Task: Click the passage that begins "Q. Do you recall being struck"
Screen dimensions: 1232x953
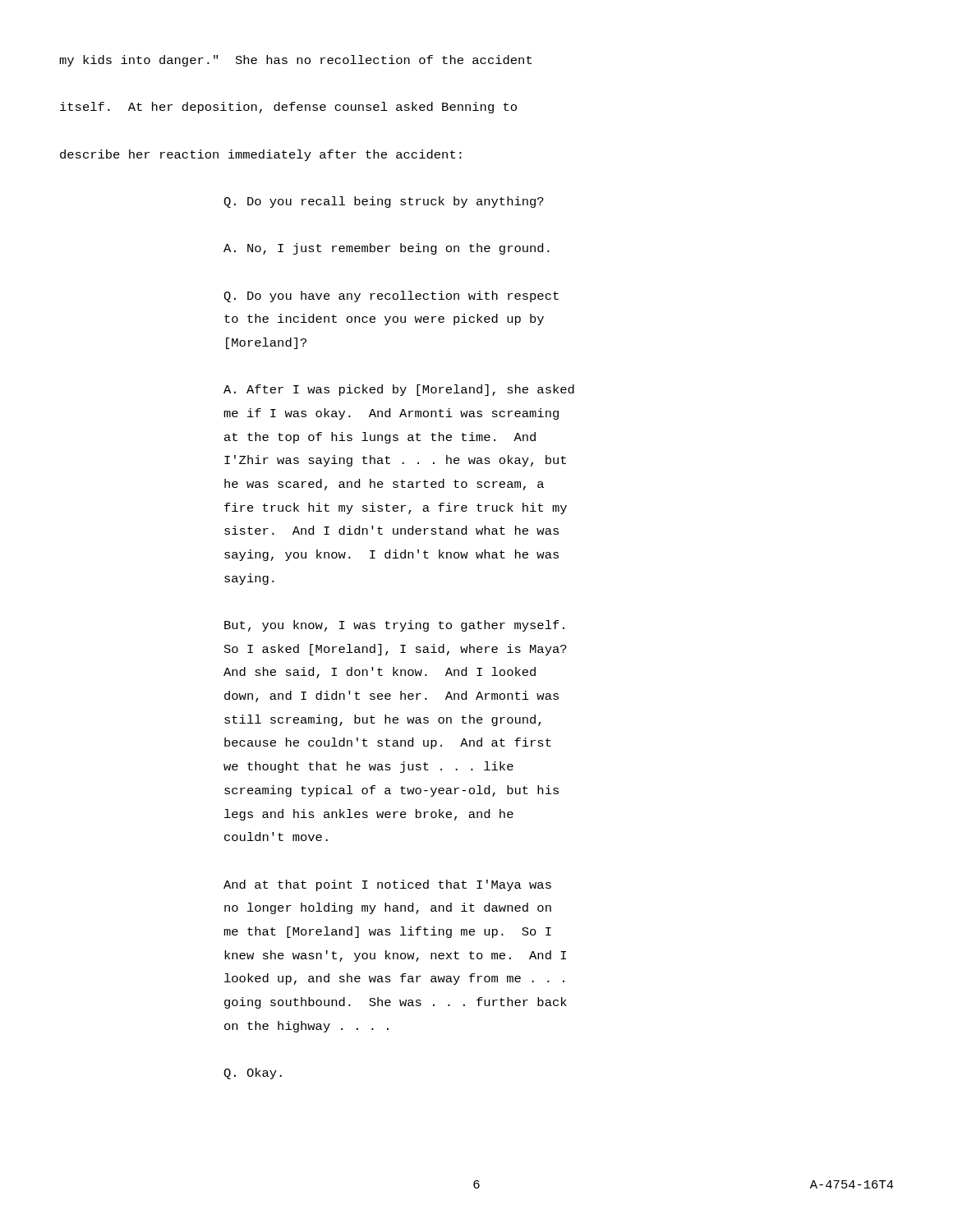Action: tap(384, 202)
